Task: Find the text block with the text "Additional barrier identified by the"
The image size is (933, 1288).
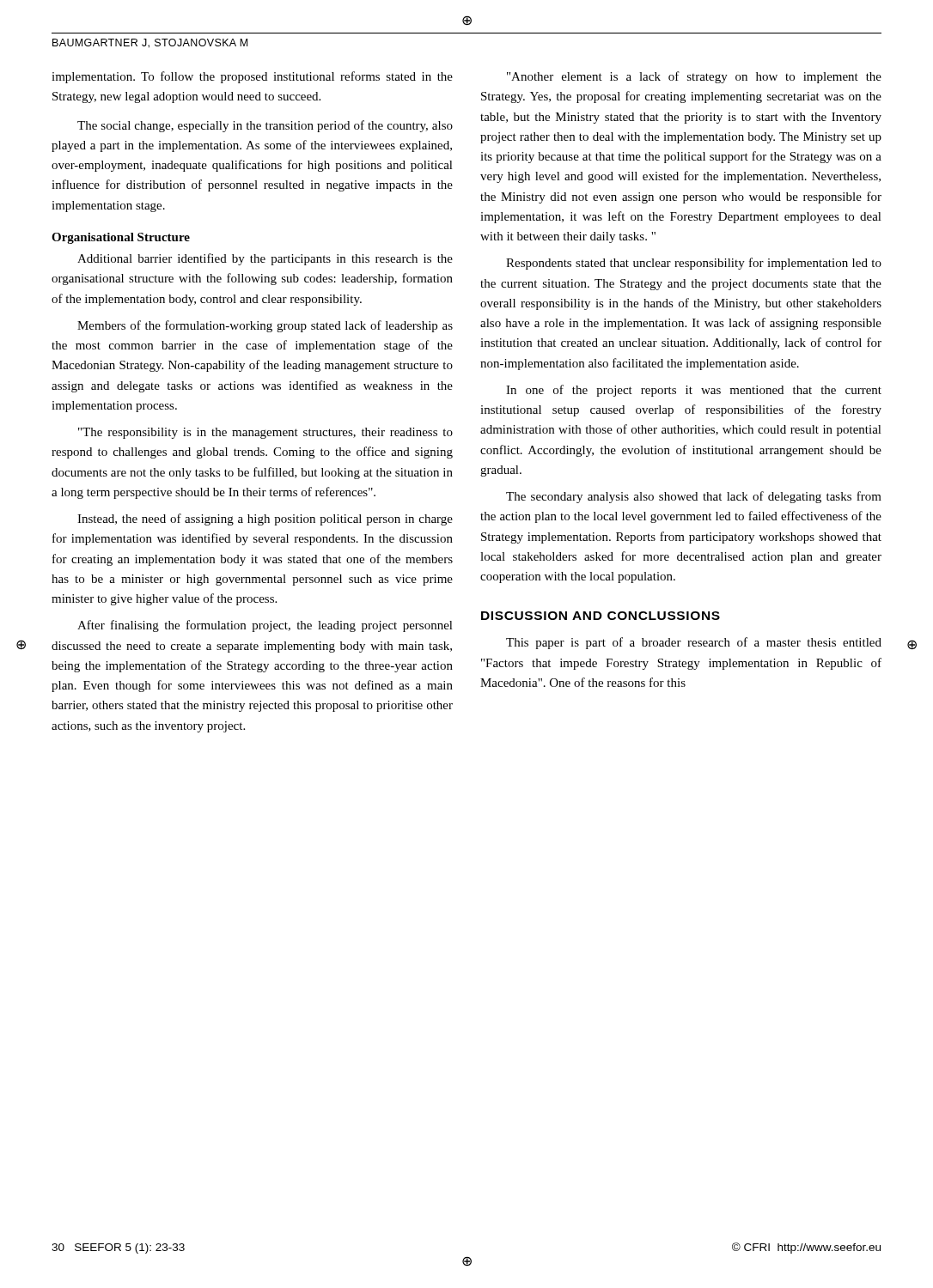Action: (252, 279)
